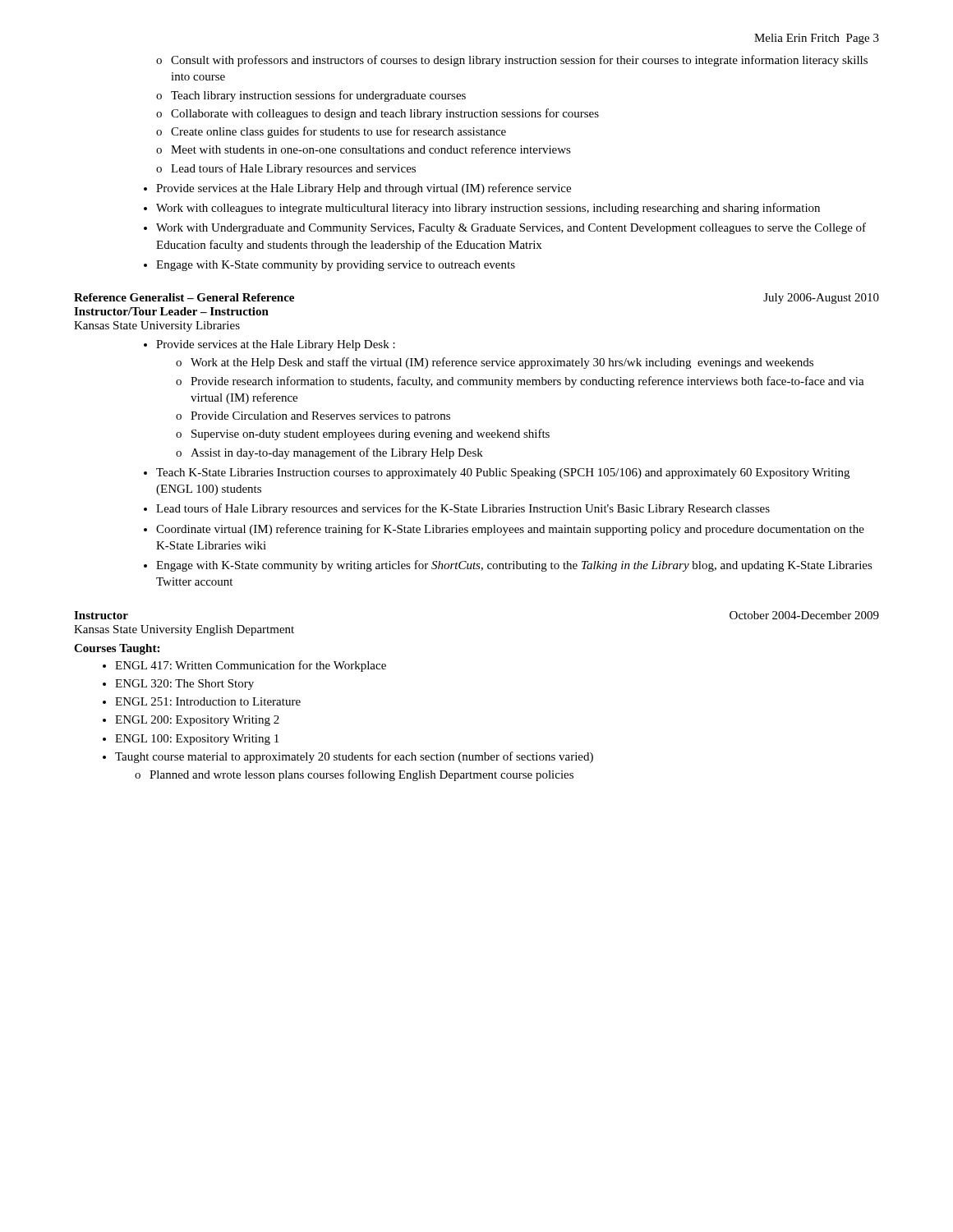Find the text that says "Kansas State University Libraries"
953x1232 pixels.
tap(157, 325)
